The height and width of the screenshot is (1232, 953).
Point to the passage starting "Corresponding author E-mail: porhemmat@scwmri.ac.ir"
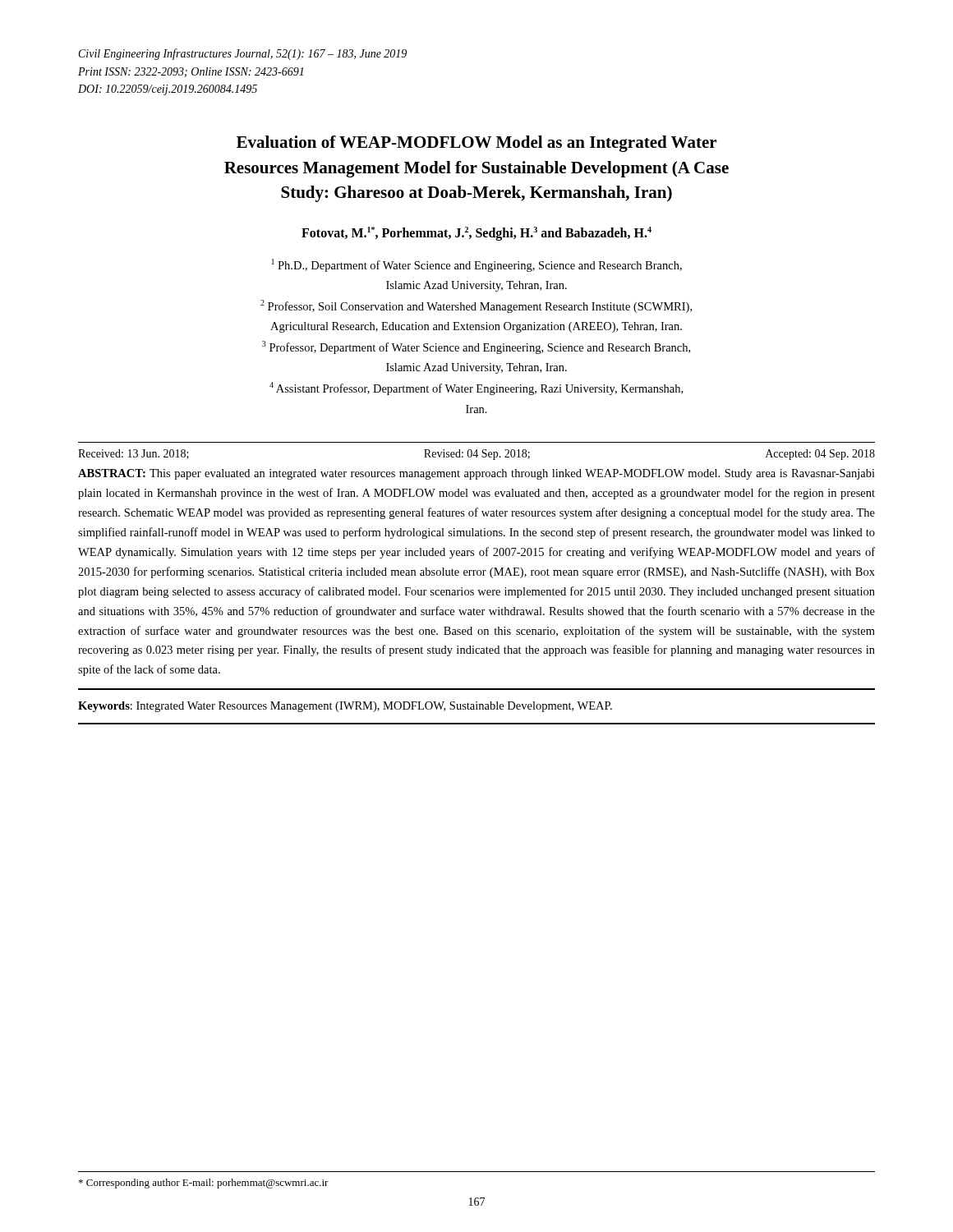coord(203,1182)
